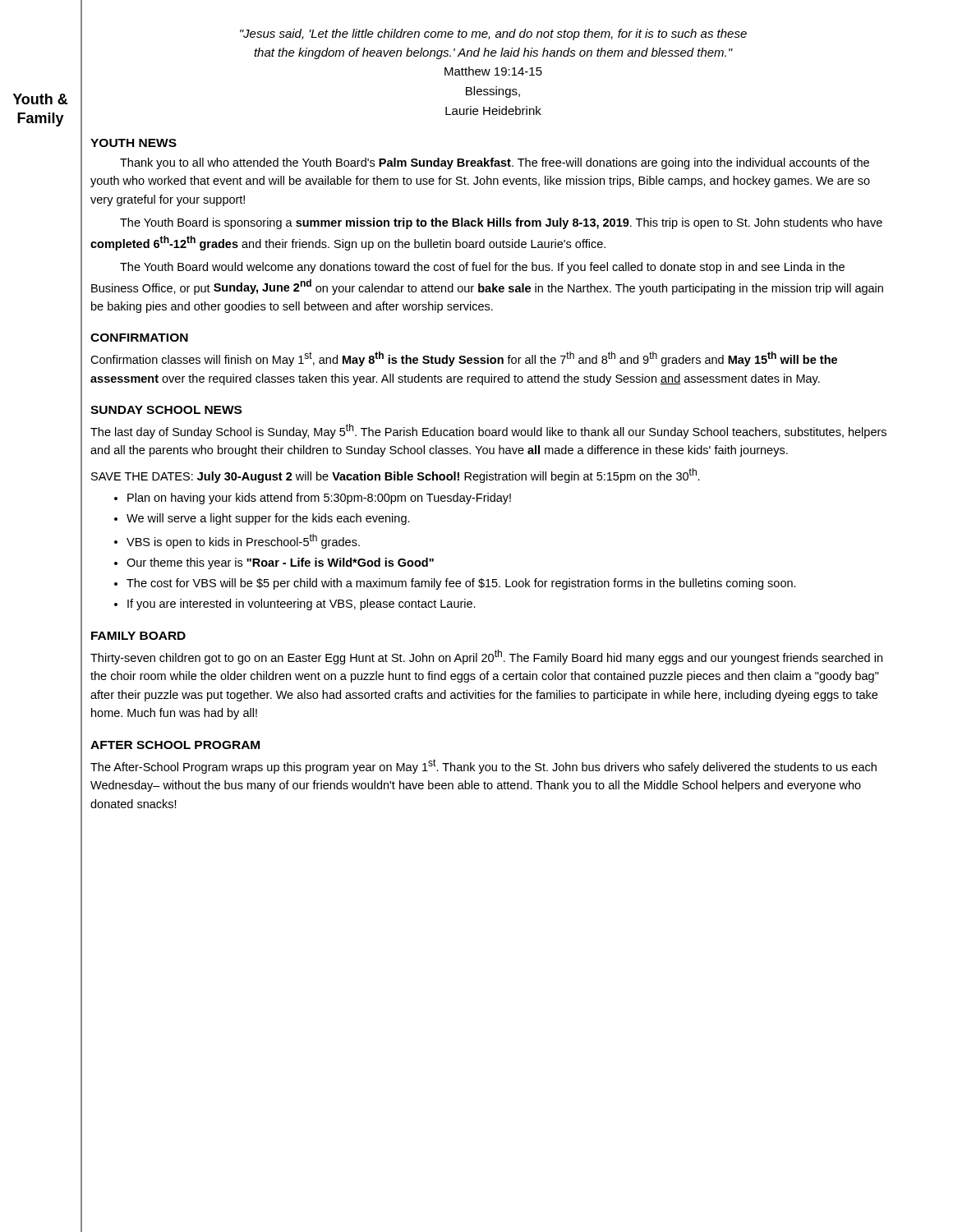The image size is (953, 1232).
Task: Locate the block starting "SAVE THE DATES: July 30-August 2 will"
Action: [395, 475]
